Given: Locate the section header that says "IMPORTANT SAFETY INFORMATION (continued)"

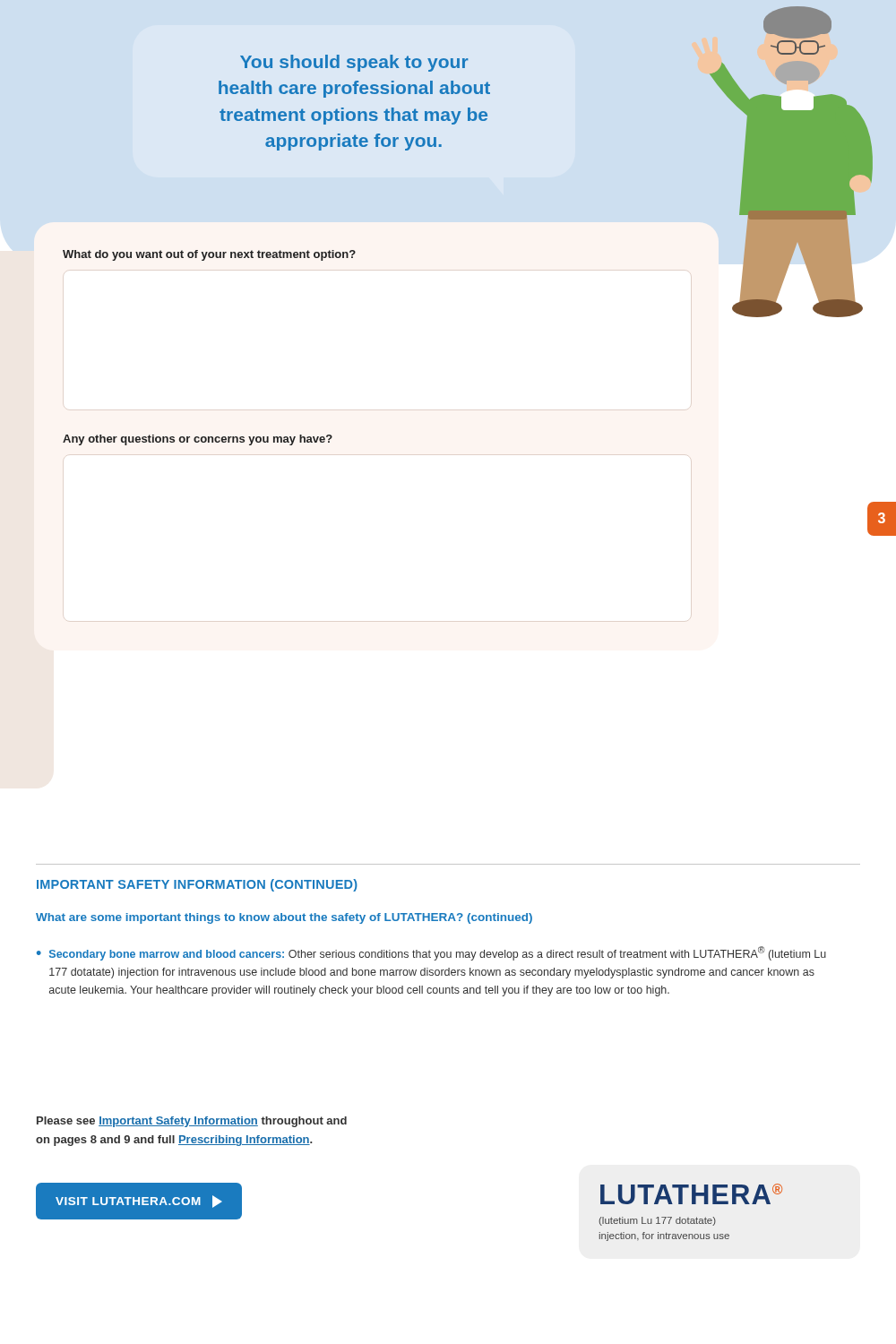Looking at the screenshot, I should click(x=197, y=884).
